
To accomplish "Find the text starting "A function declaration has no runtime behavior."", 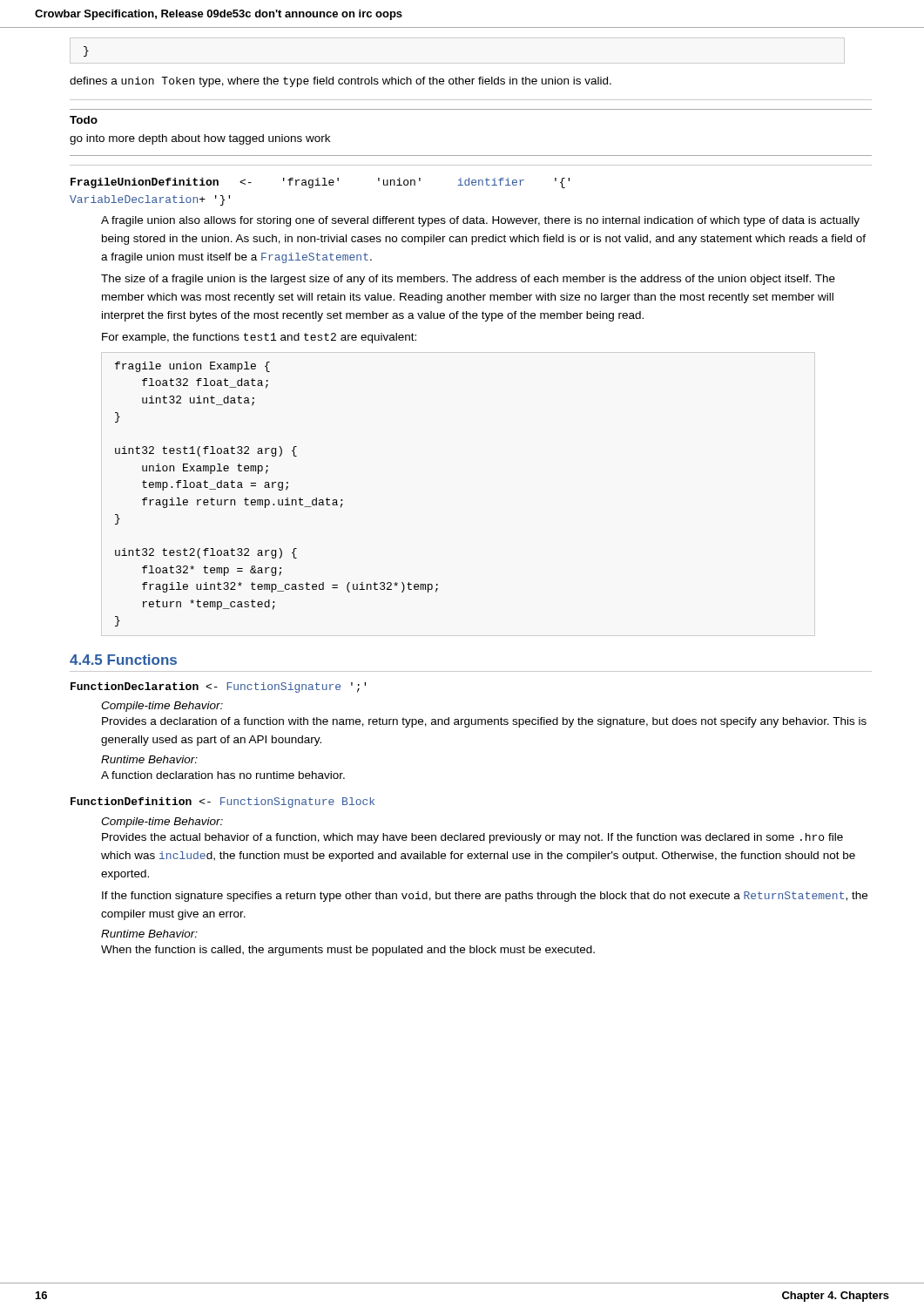I will (223, 775).
